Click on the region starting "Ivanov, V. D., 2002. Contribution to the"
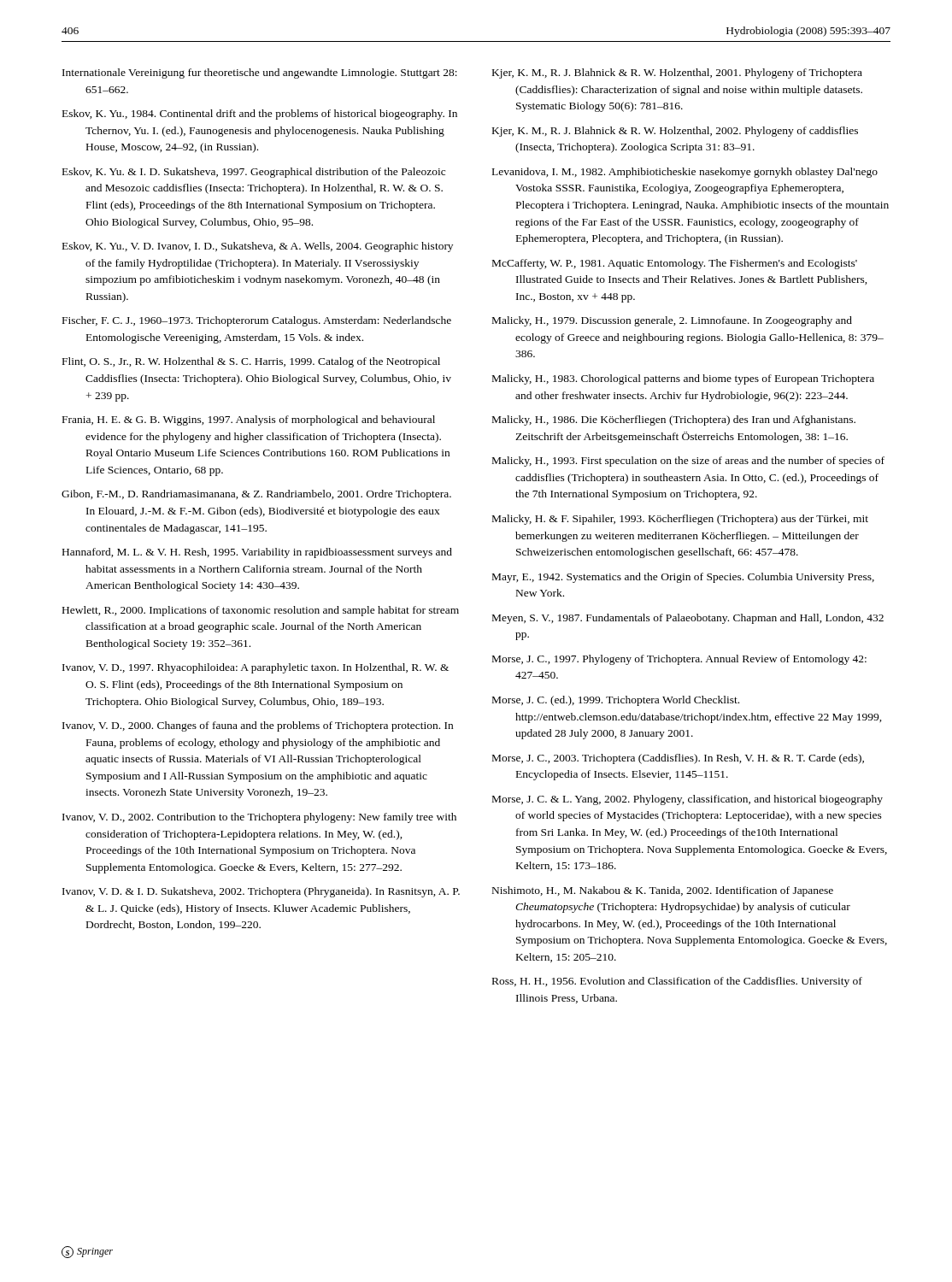 [259, 842]
